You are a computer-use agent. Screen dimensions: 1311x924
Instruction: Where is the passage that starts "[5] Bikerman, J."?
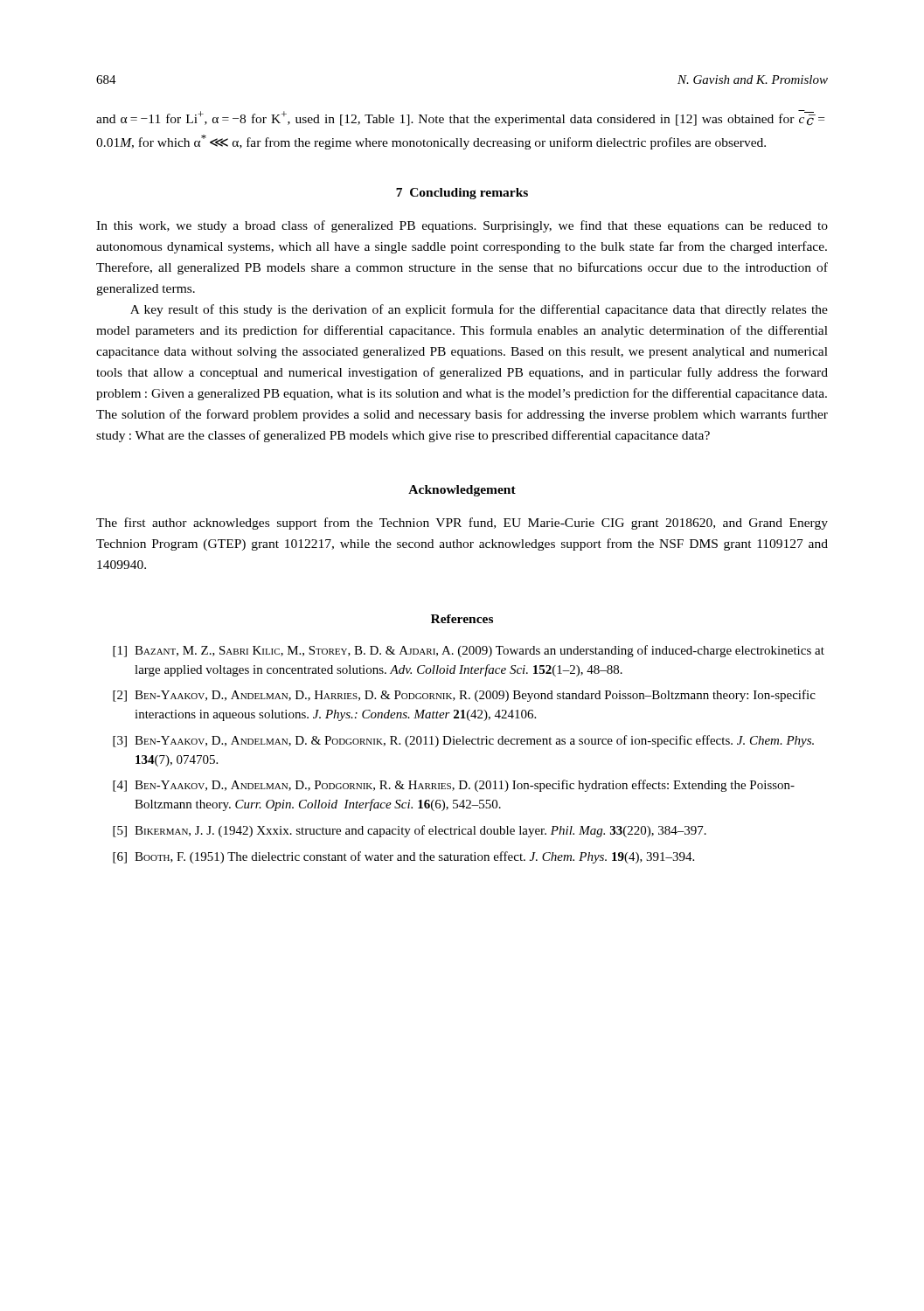pyautogui.click(x=462, y=831)
